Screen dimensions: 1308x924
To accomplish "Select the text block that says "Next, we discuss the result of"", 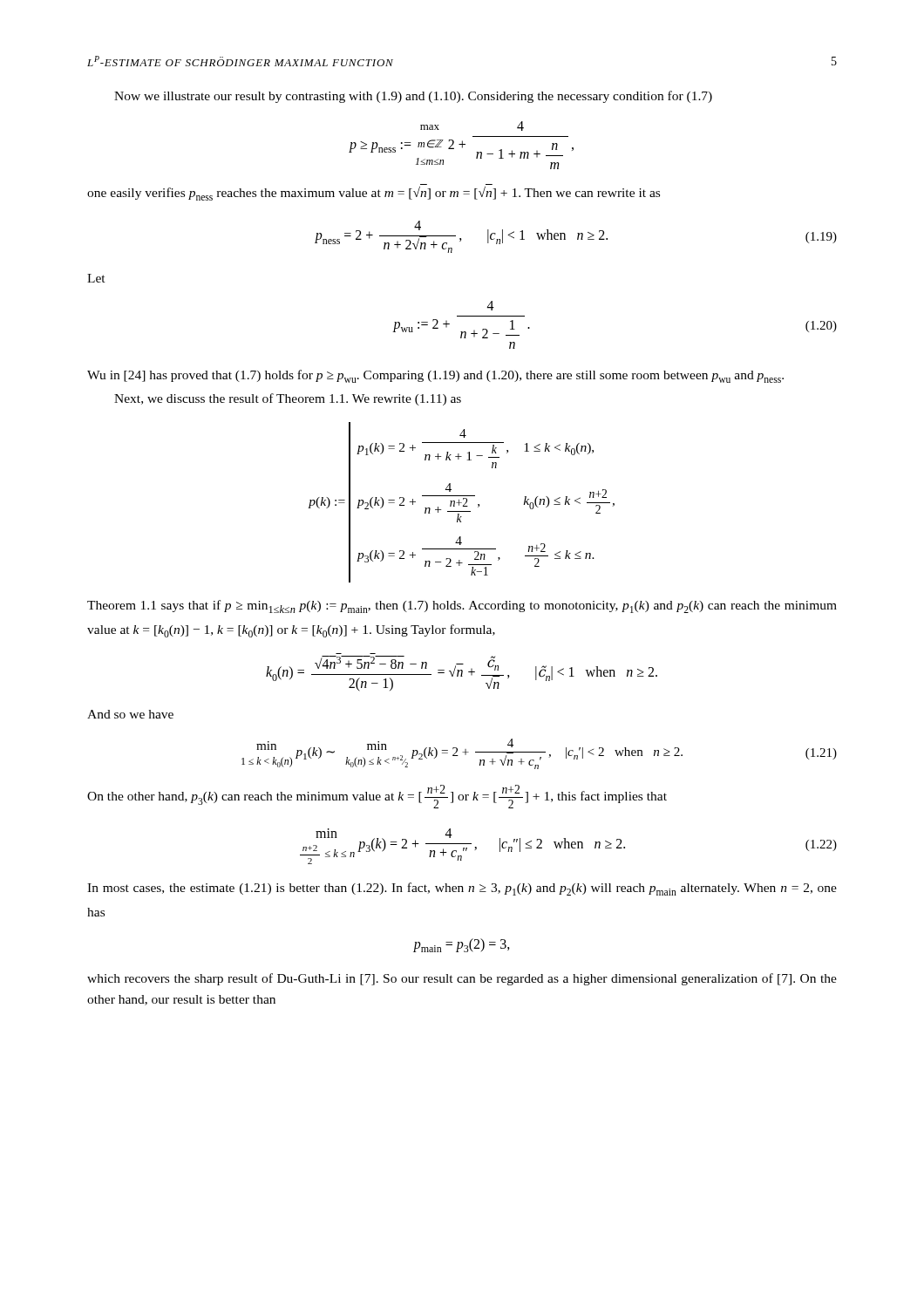I will (x=288, y=398).
